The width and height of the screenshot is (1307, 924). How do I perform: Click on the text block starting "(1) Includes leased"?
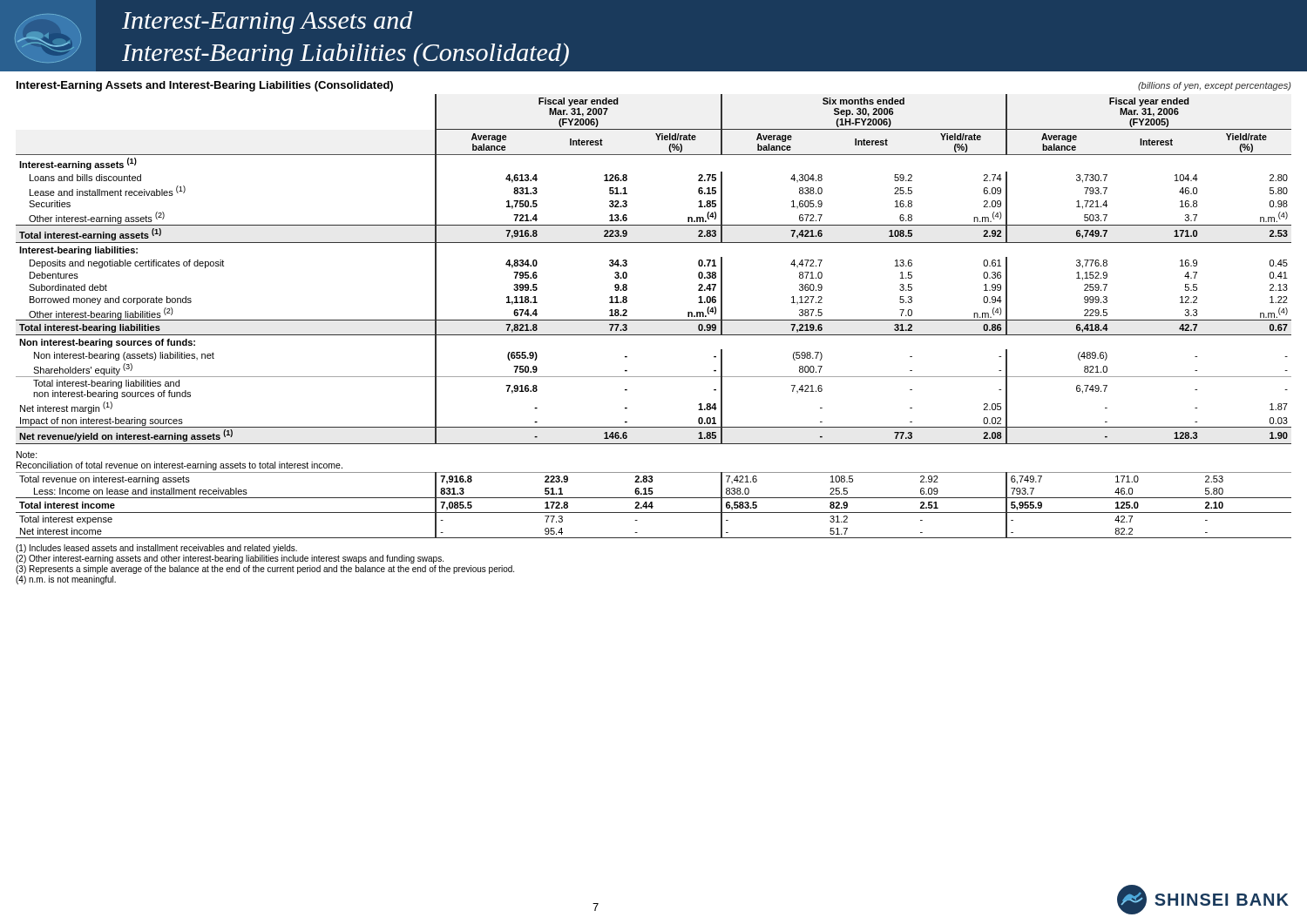pos(157,548)
